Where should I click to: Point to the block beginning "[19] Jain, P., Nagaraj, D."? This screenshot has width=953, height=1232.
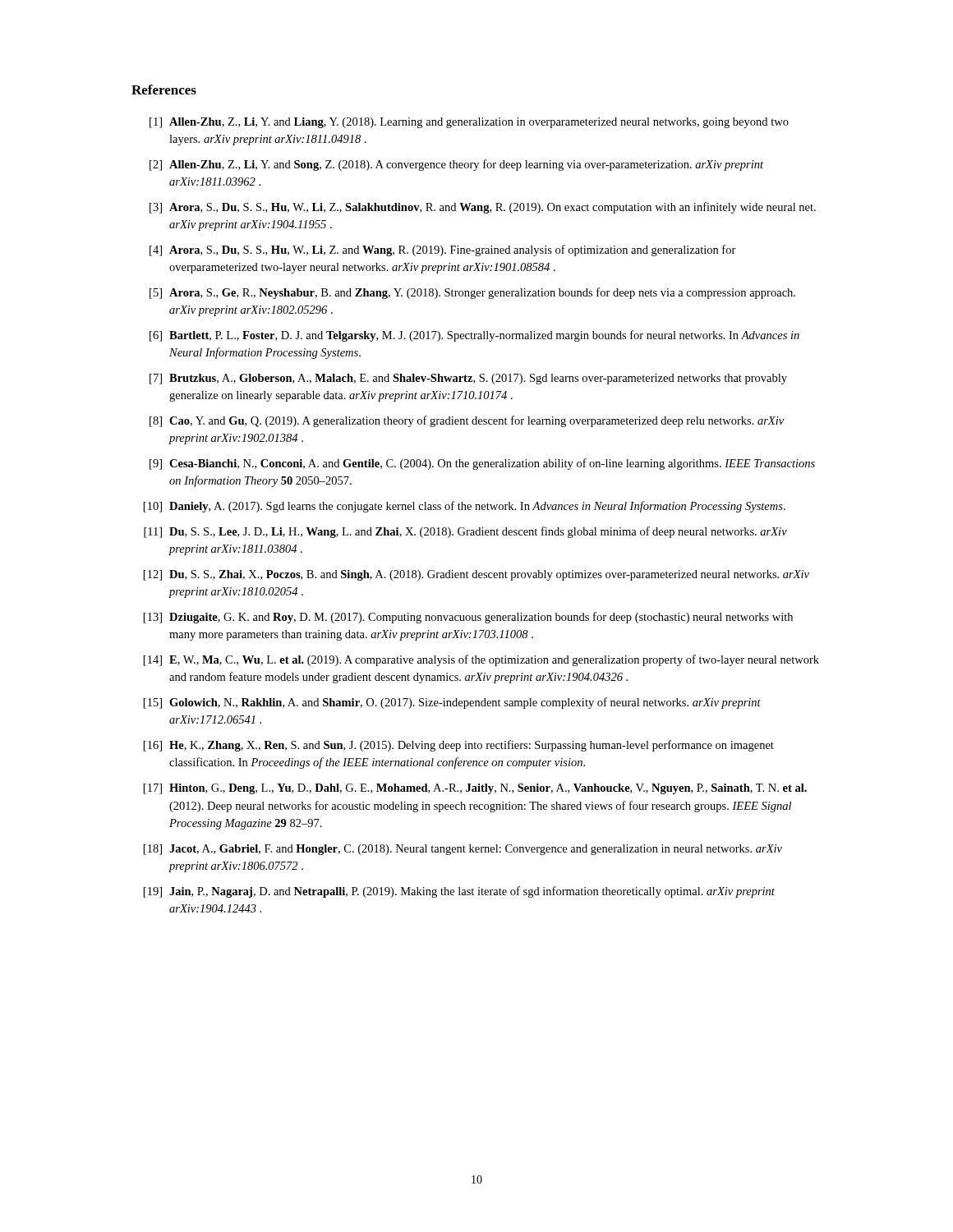[x=476, y=900]
